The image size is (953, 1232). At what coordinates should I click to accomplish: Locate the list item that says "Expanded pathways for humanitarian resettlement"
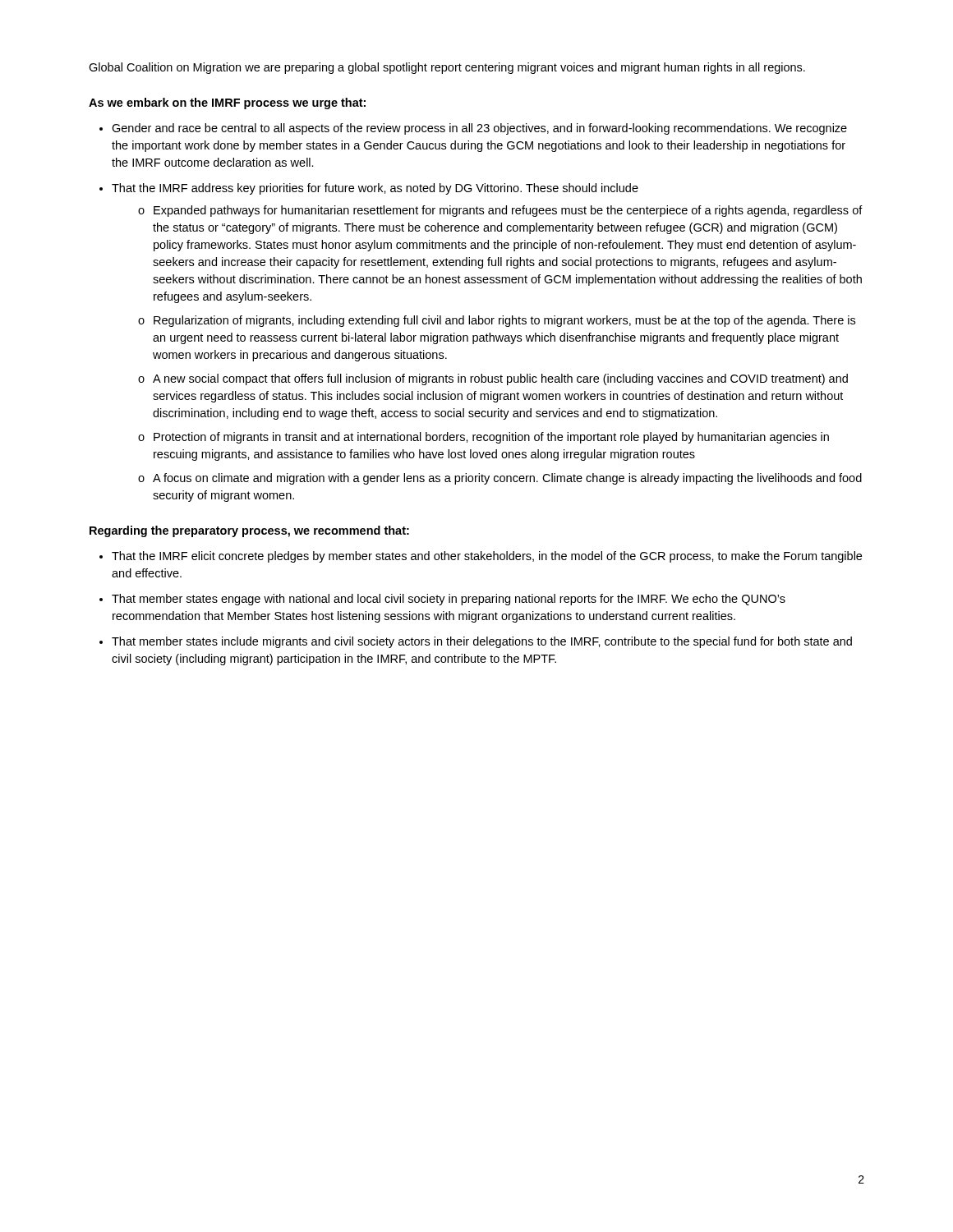508,253
